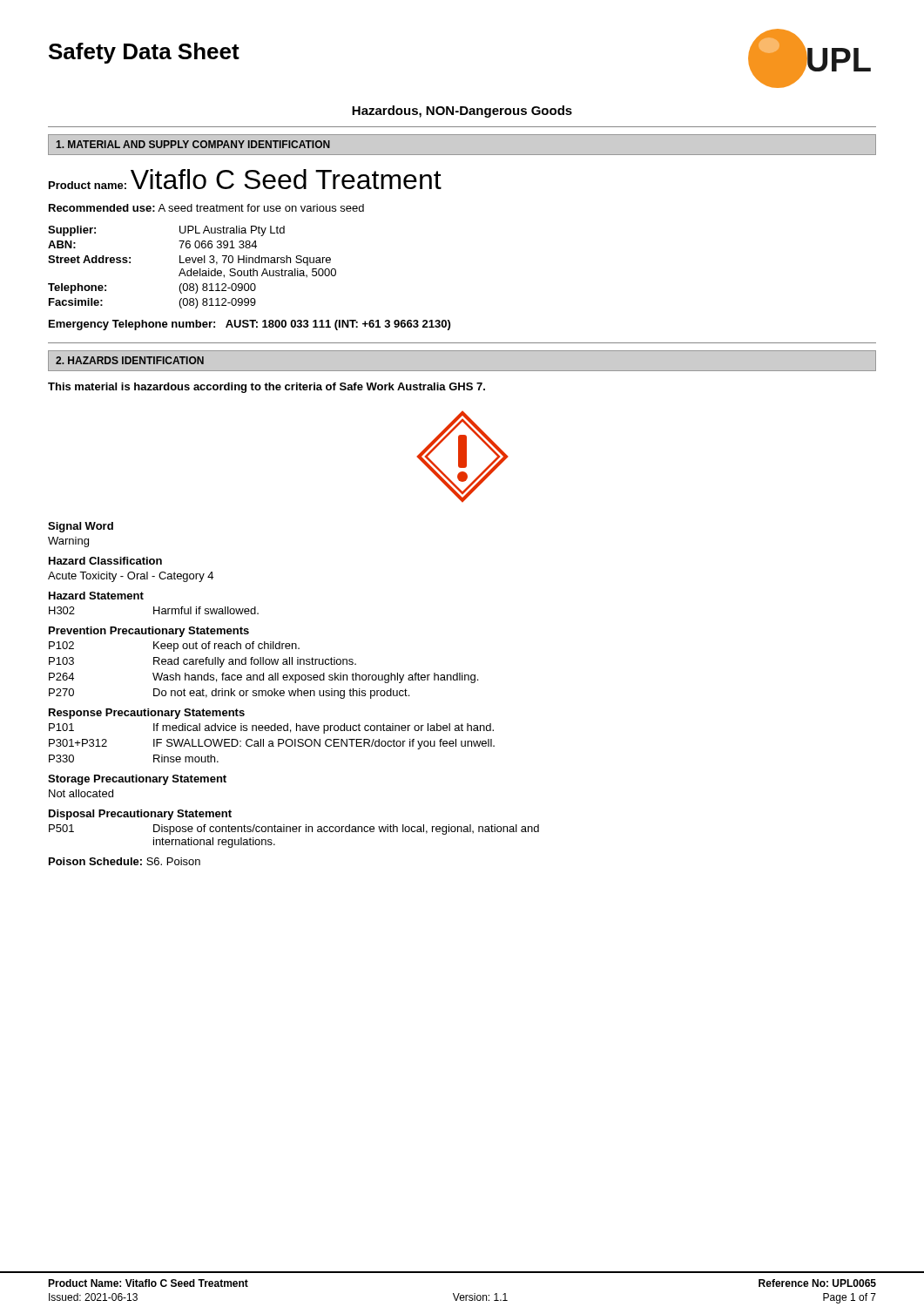Screen dimensions: 1307x924
Task: Find the block on this page that starts "This material is hazardous according"
Action: pos(267,386)
